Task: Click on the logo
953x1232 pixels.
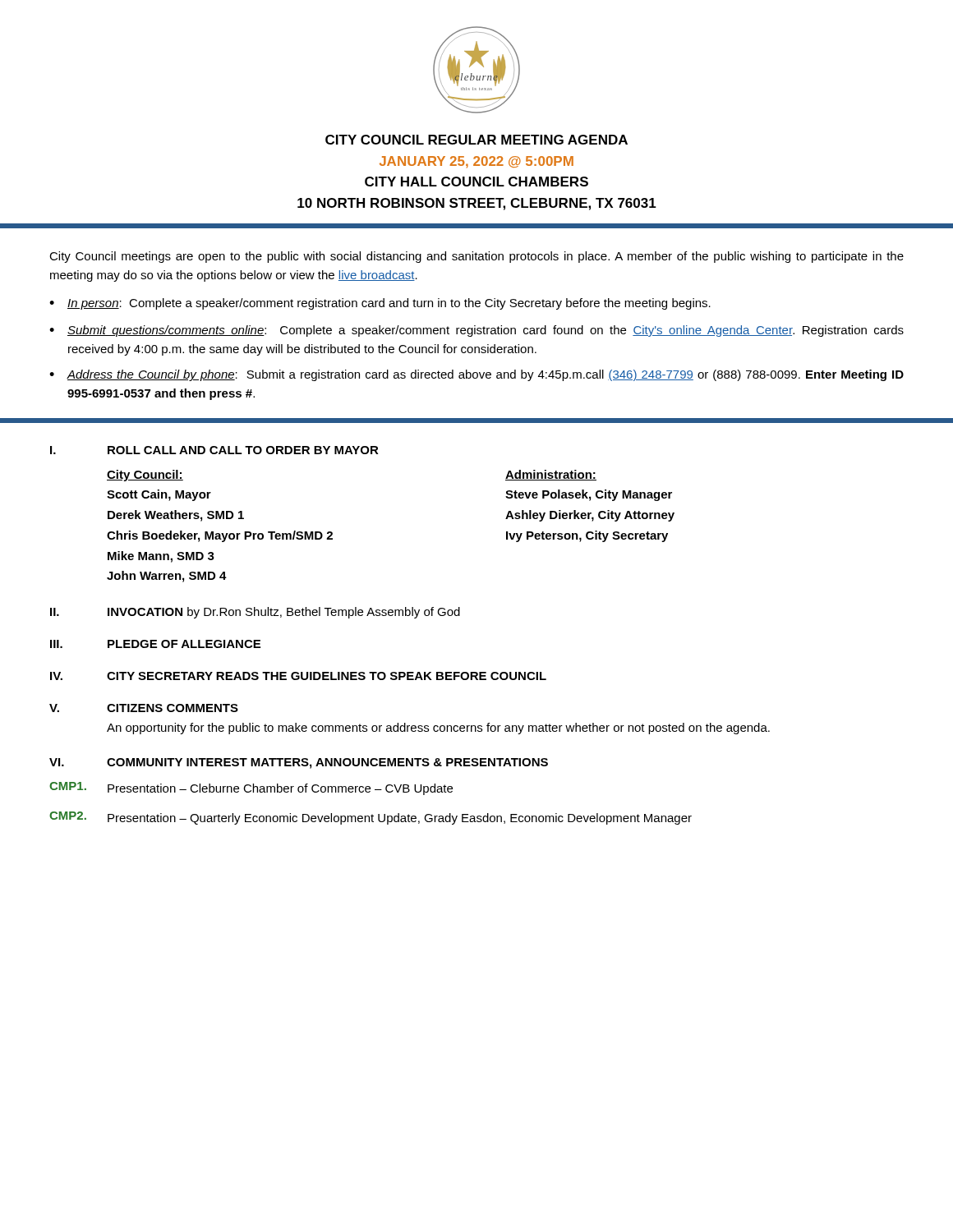Action: tap(476, 73)
